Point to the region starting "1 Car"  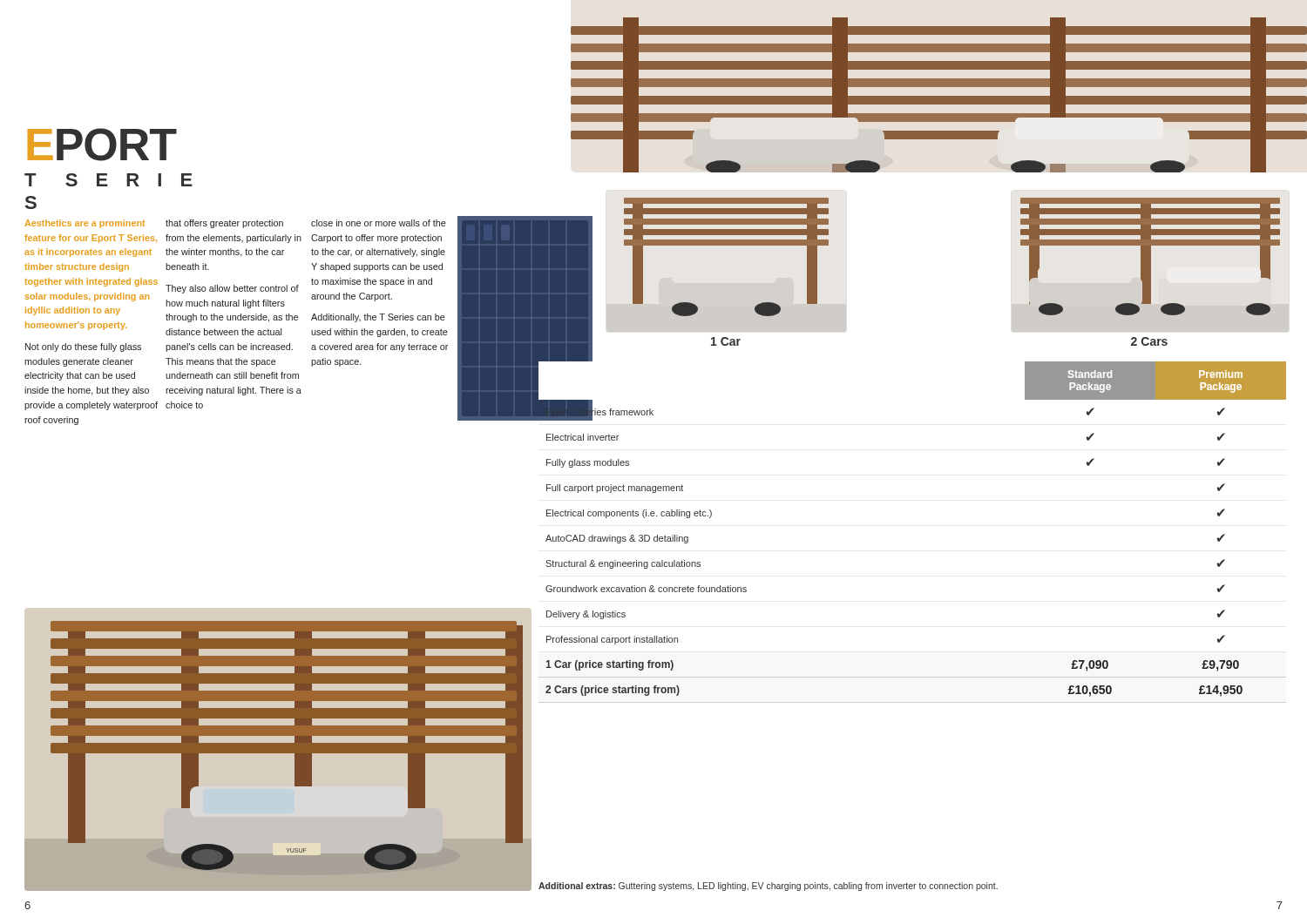[x=725, y=341]
